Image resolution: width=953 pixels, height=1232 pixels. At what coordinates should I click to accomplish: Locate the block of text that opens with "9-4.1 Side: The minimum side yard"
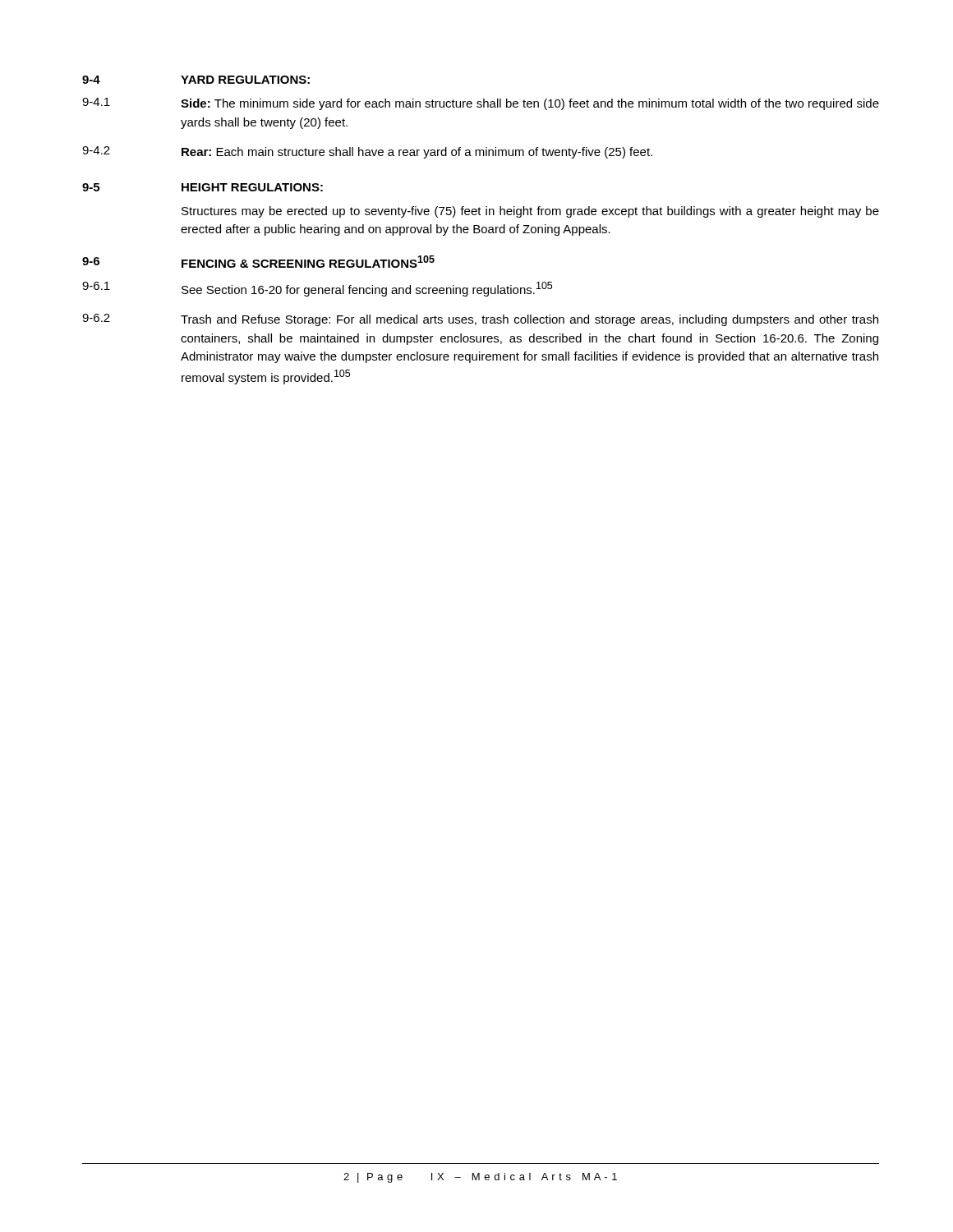pos(481,113)
